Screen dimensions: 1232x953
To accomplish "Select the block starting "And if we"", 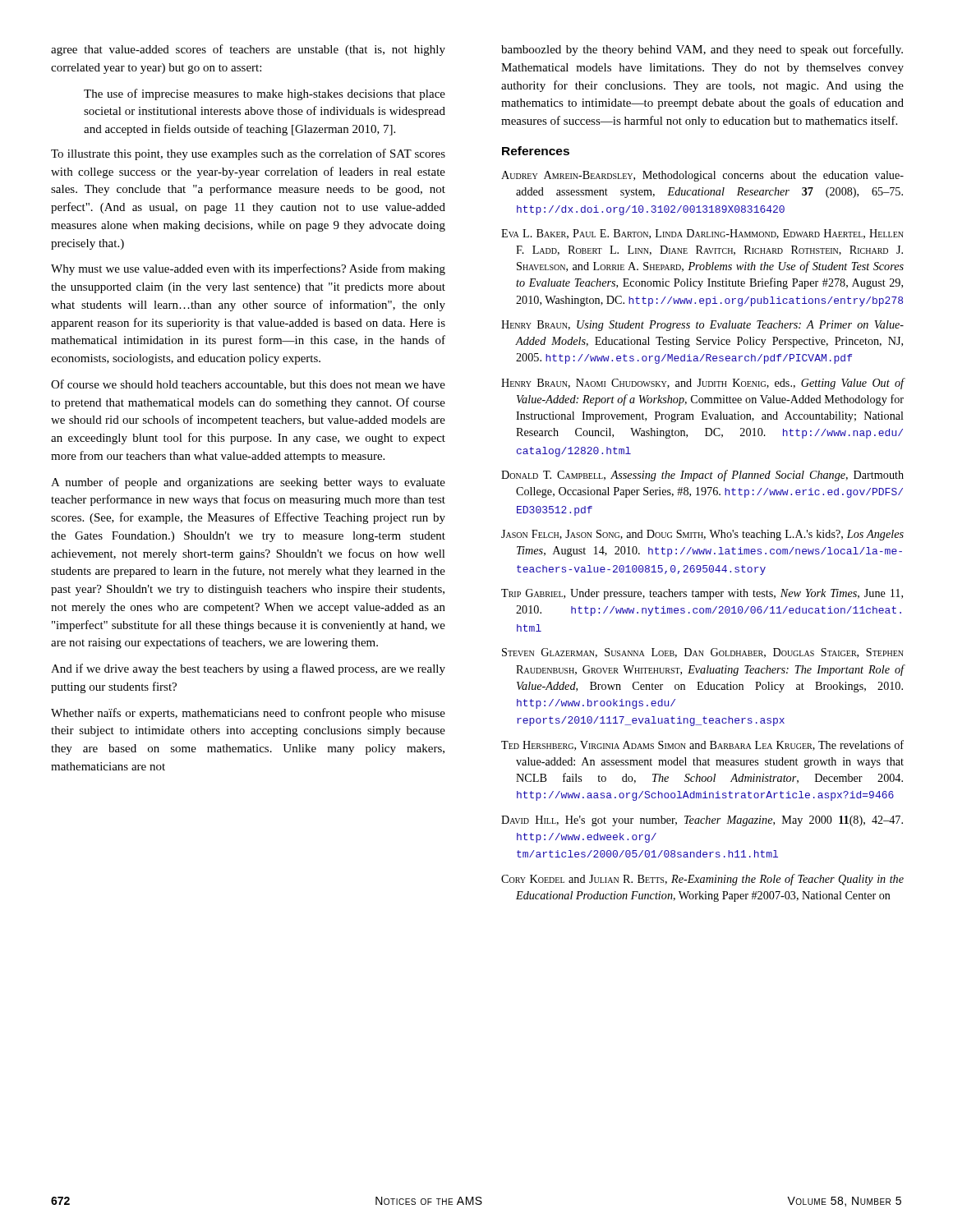I will [x=248, y=678].
